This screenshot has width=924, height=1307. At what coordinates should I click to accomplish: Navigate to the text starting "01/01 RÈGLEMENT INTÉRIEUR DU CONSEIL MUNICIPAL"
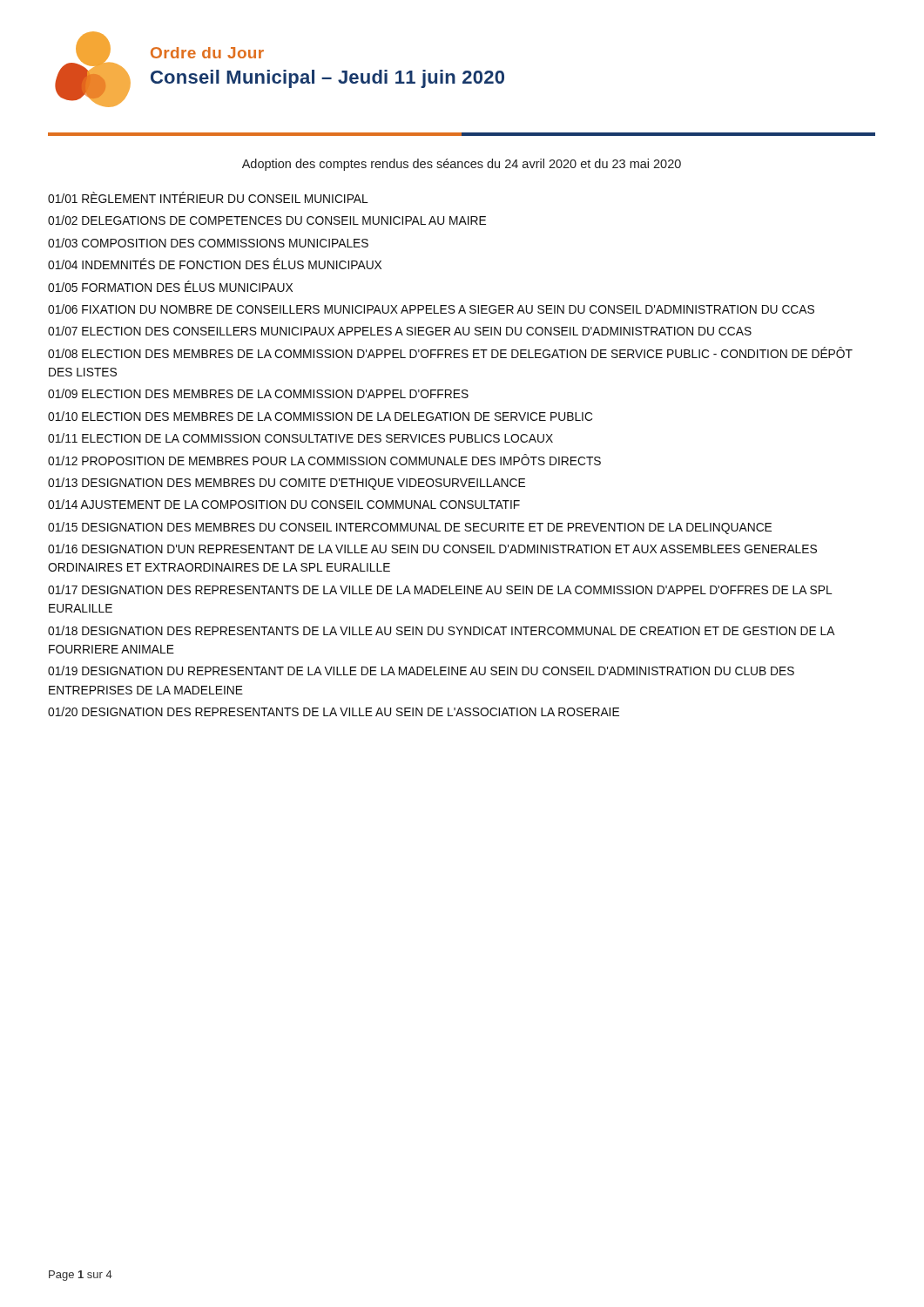click(208, 199)
